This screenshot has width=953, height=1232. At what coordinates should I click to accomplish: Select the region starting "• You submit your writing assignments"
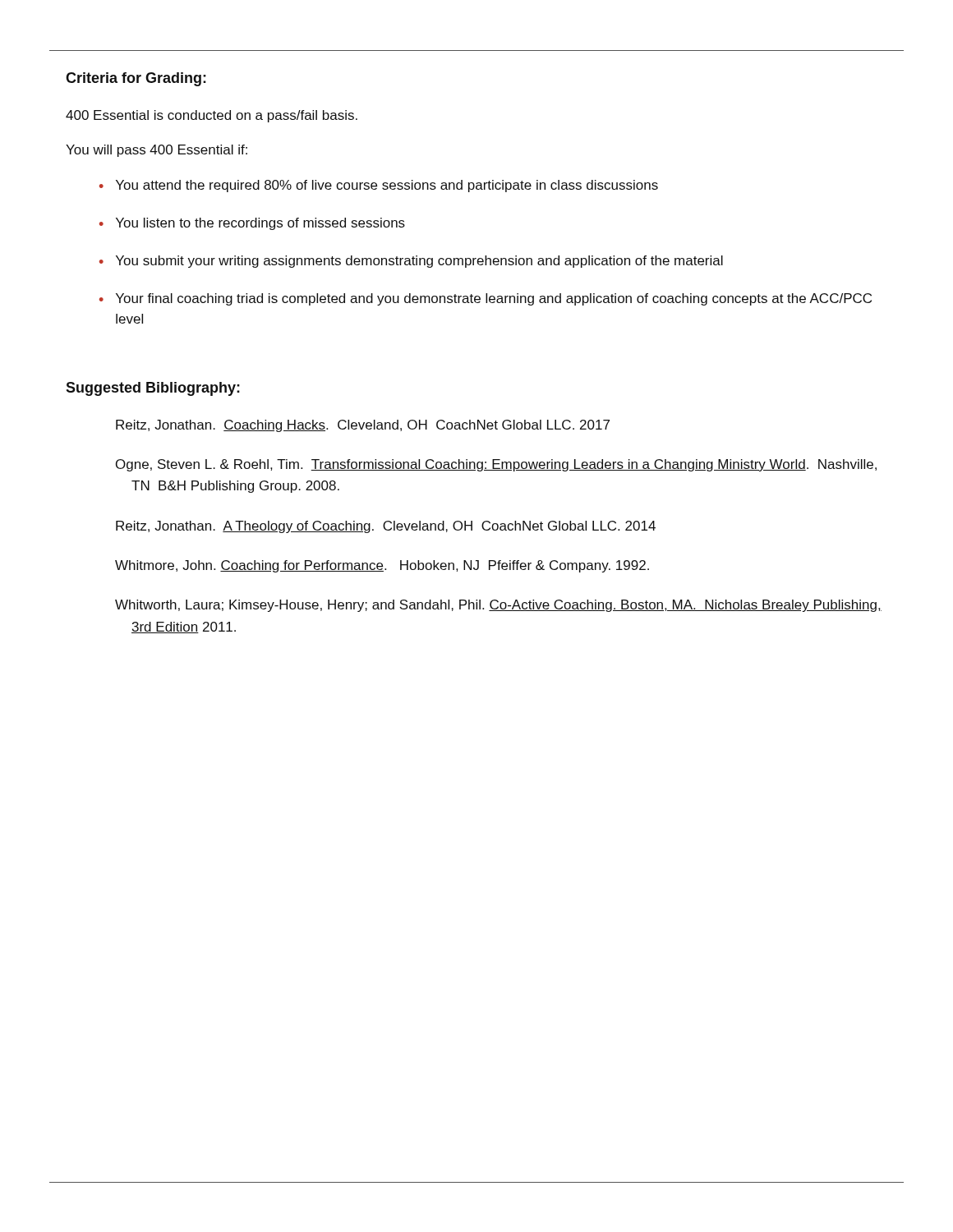tap(493, 262)
